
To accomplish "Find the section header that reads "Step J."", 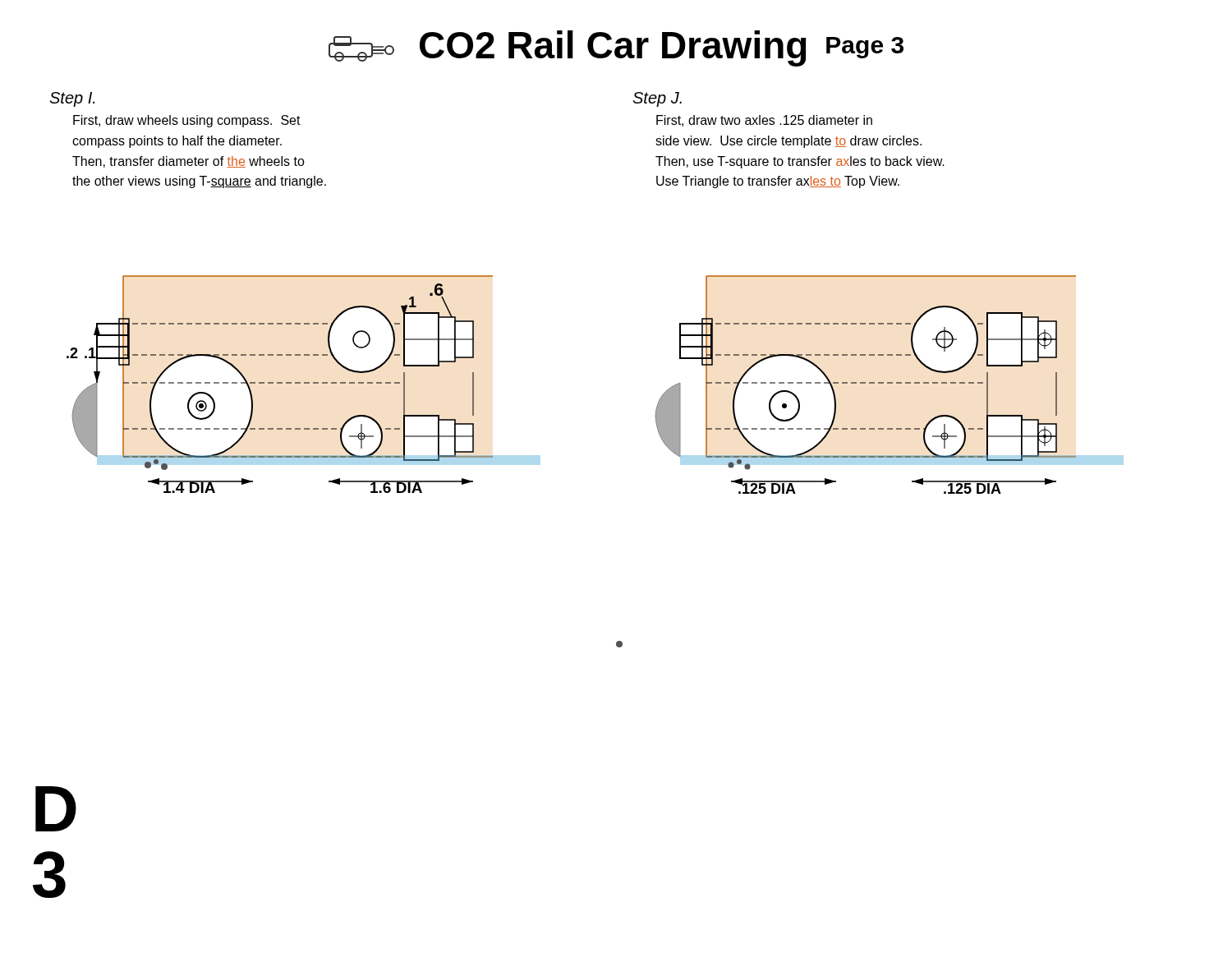I will click(658, 98).
